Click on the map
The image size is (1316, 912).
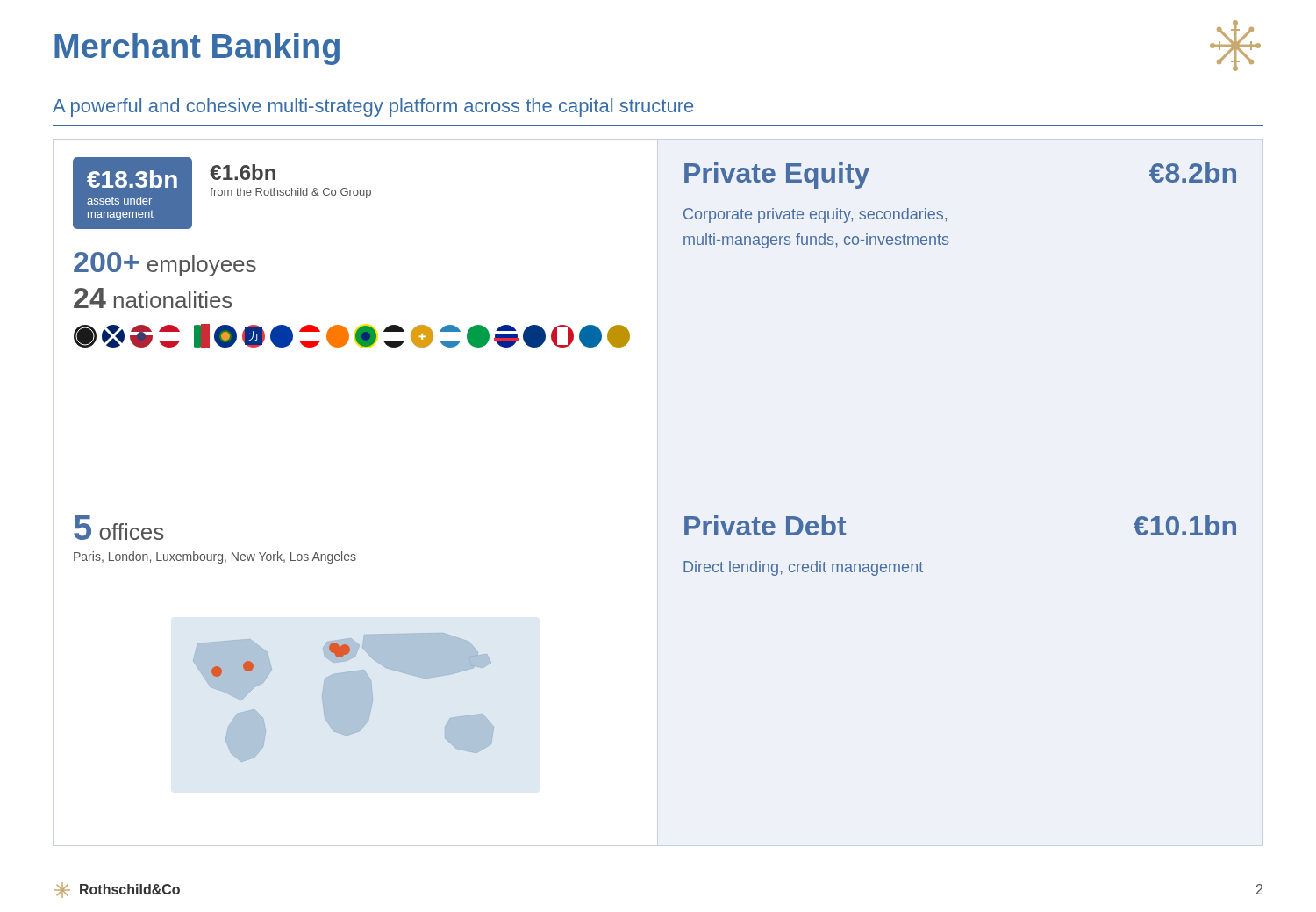(355, 704)
